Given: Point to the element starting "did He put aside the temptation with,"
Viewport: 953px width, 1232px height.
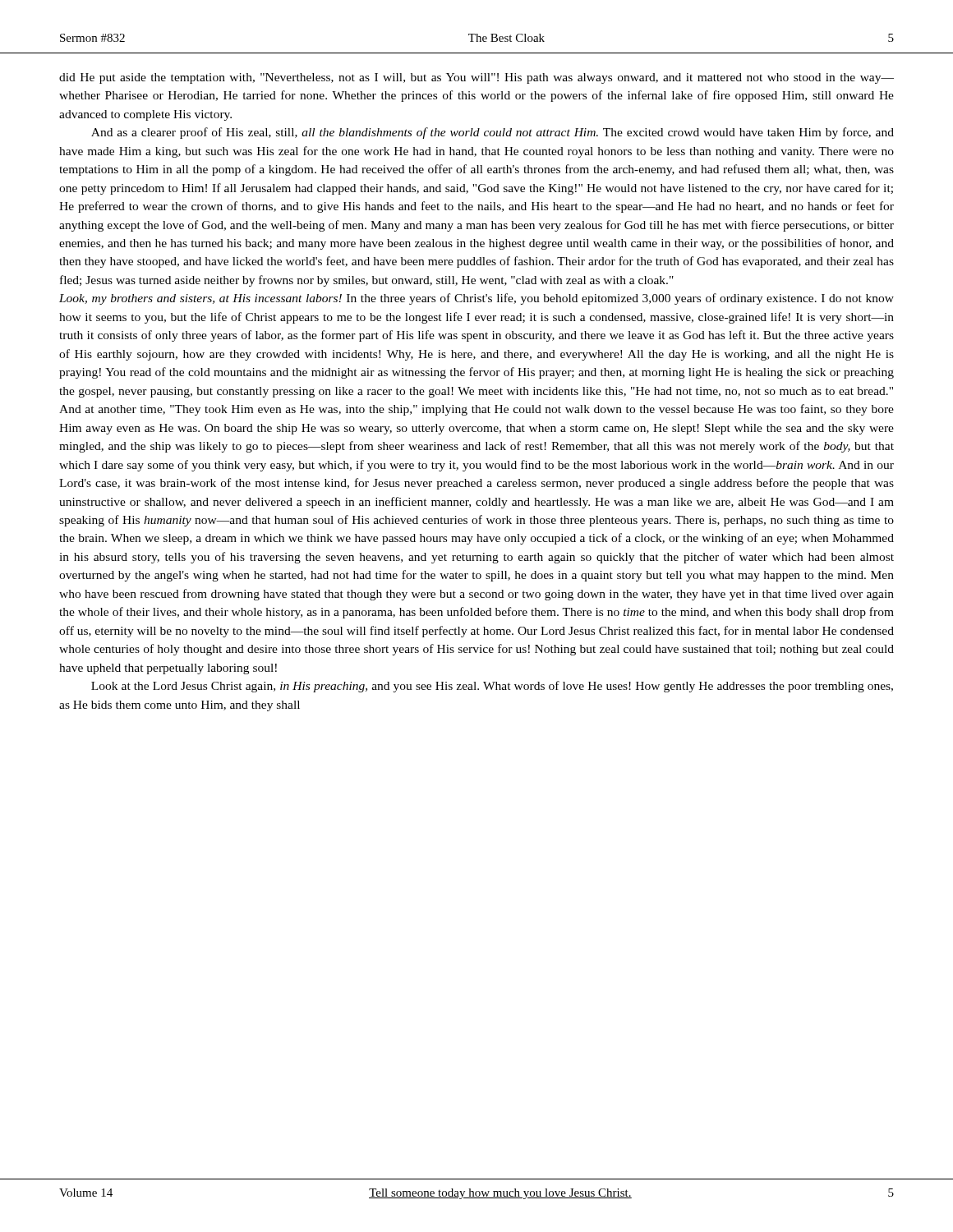Looking at the screenshot, I should 476,96.
